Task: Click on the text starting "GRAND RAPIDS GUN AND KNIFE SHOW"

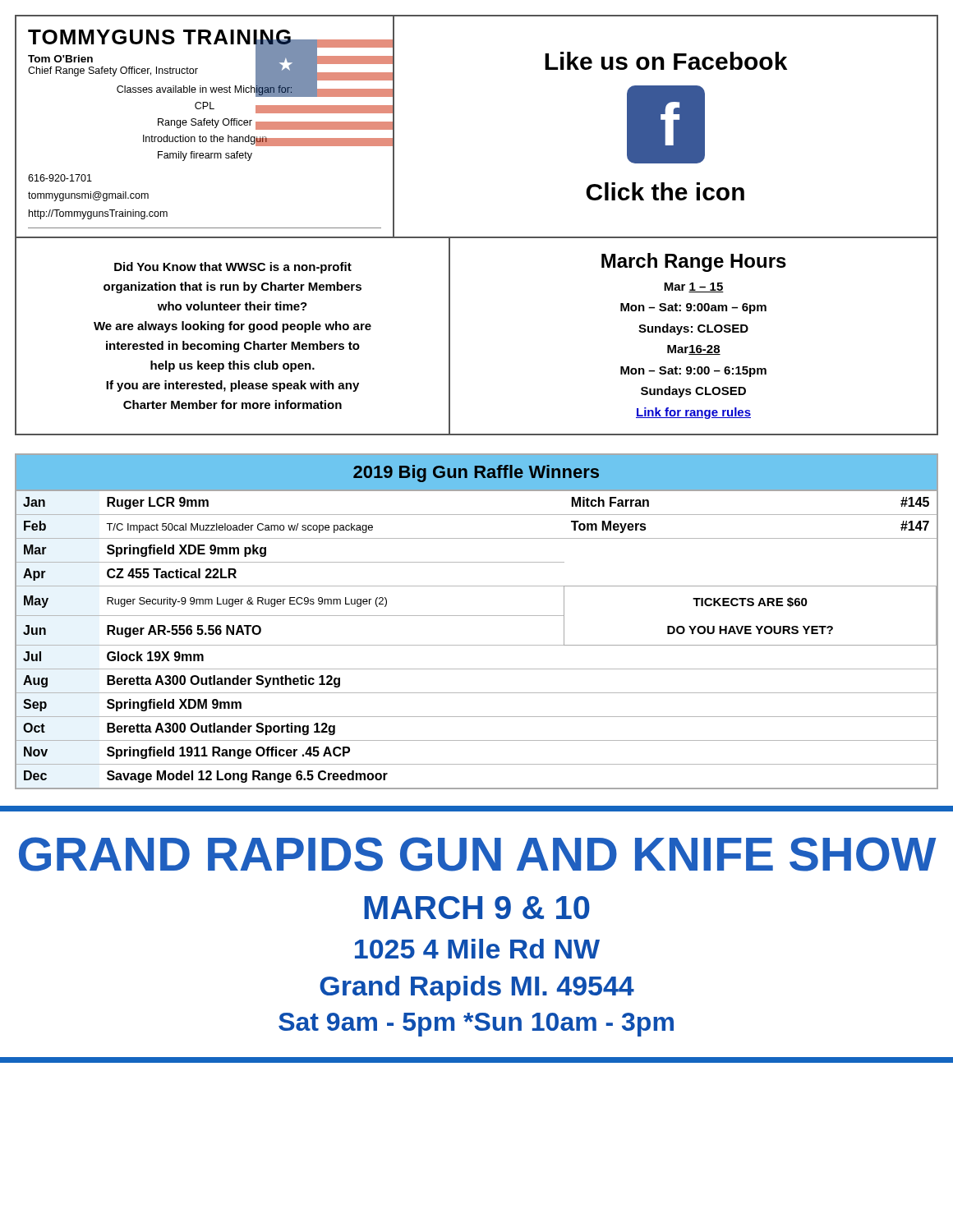Action: (x=476, y=854)
